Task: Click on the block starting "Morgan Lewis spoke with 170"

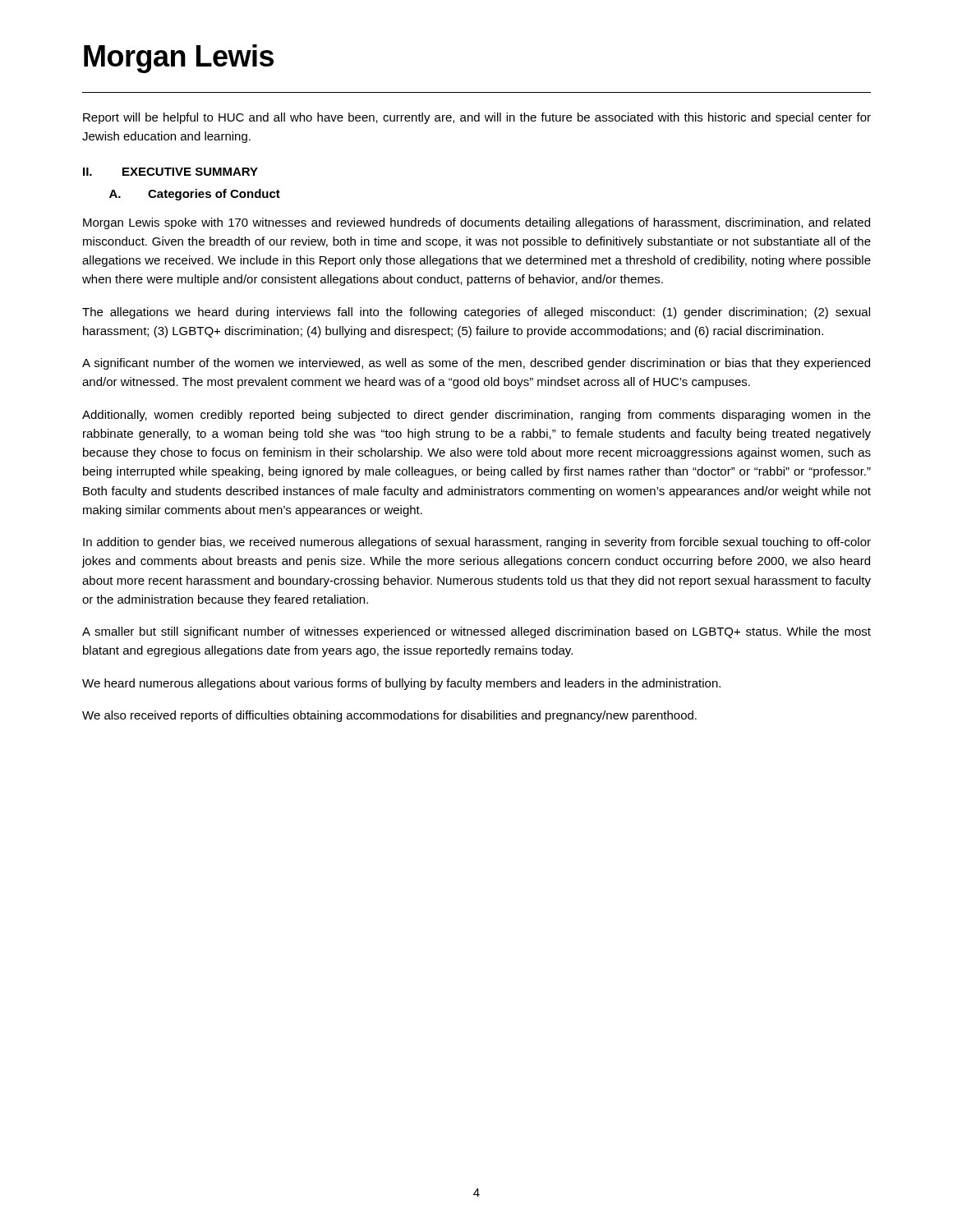Action: [x=476, y=250]
